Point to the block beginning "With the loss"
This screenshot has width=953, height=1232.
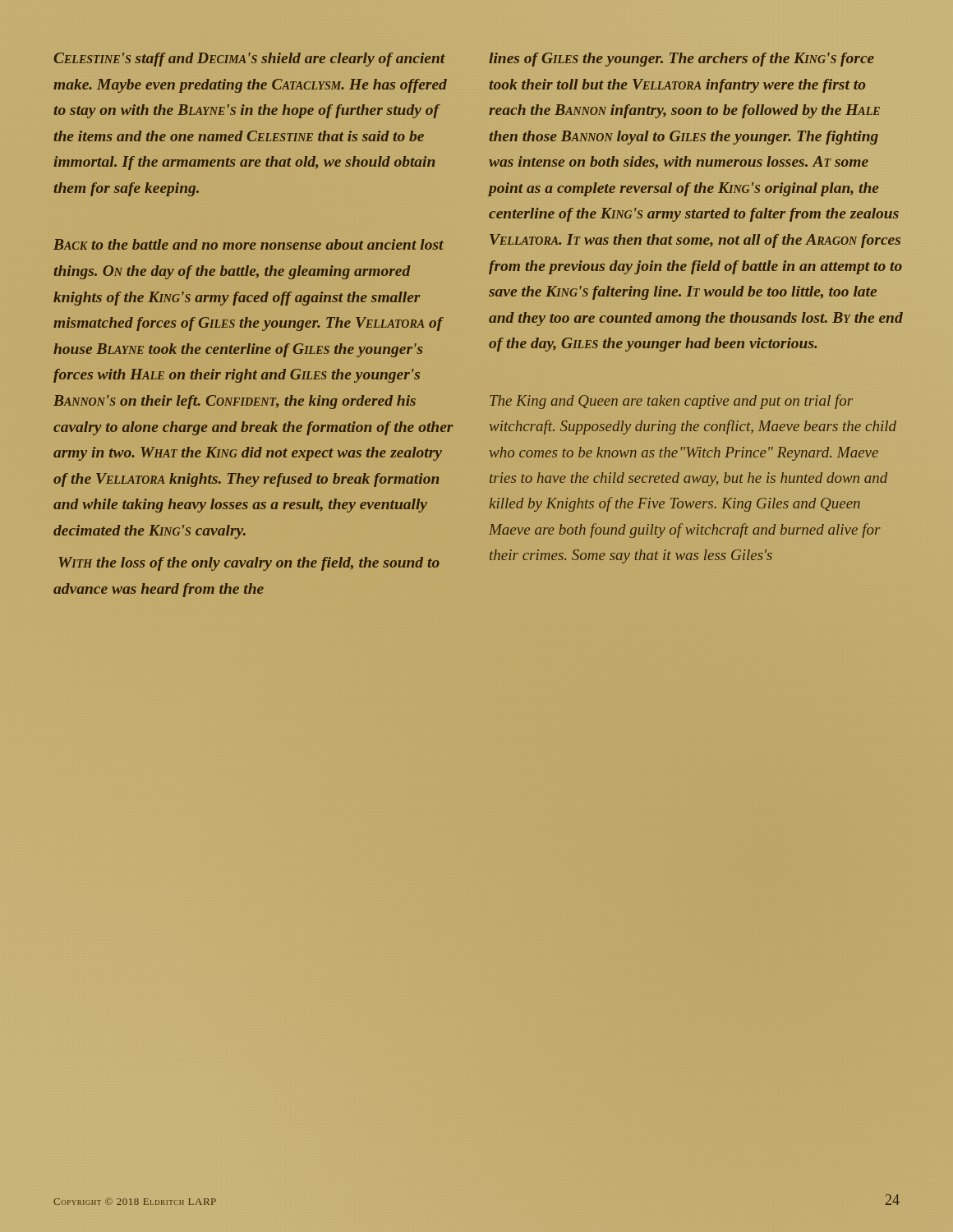pos(247,576)
